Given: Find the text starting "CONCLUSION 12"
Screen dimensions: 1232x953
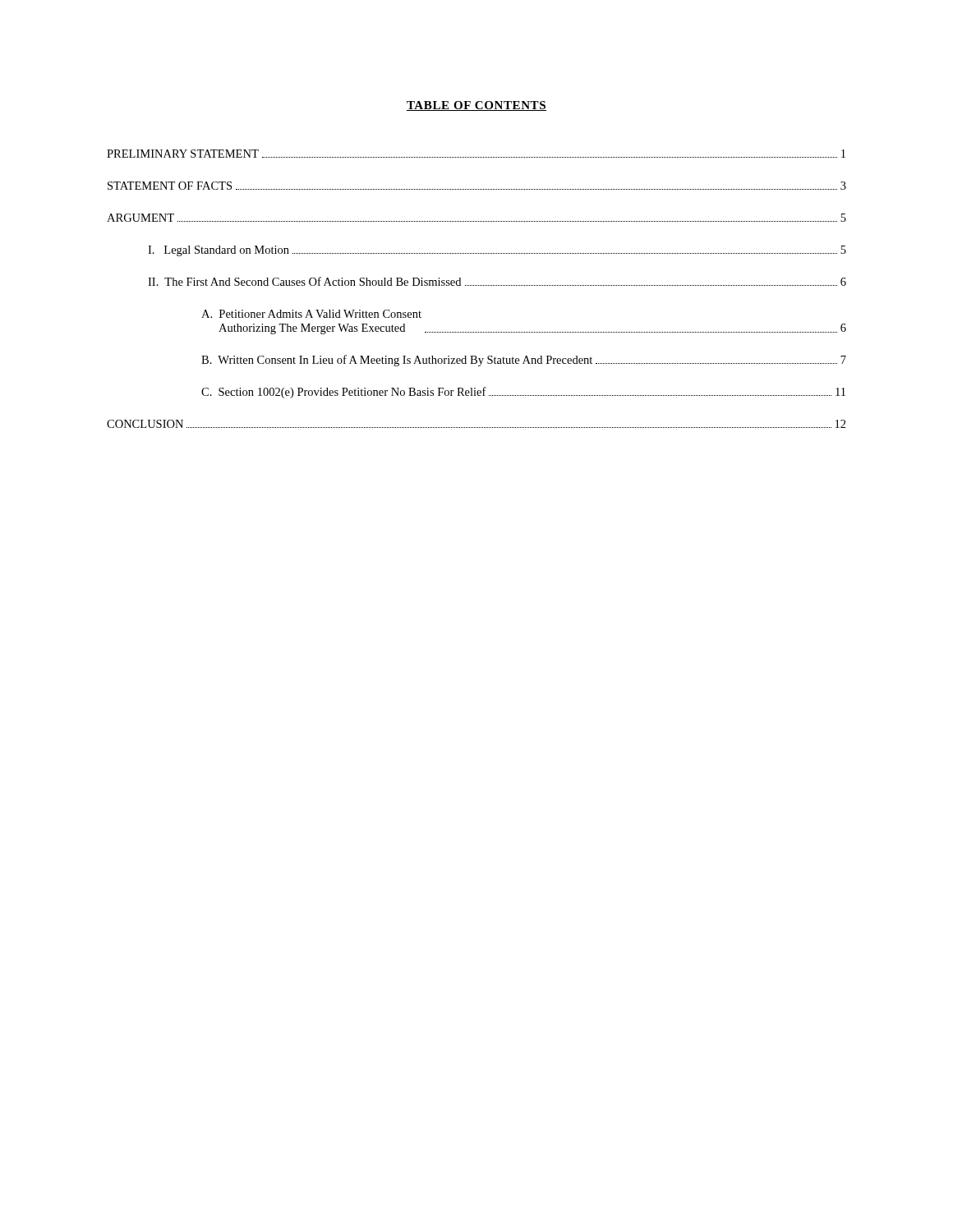Looking at the screenshot, I should tap(476, 424).
